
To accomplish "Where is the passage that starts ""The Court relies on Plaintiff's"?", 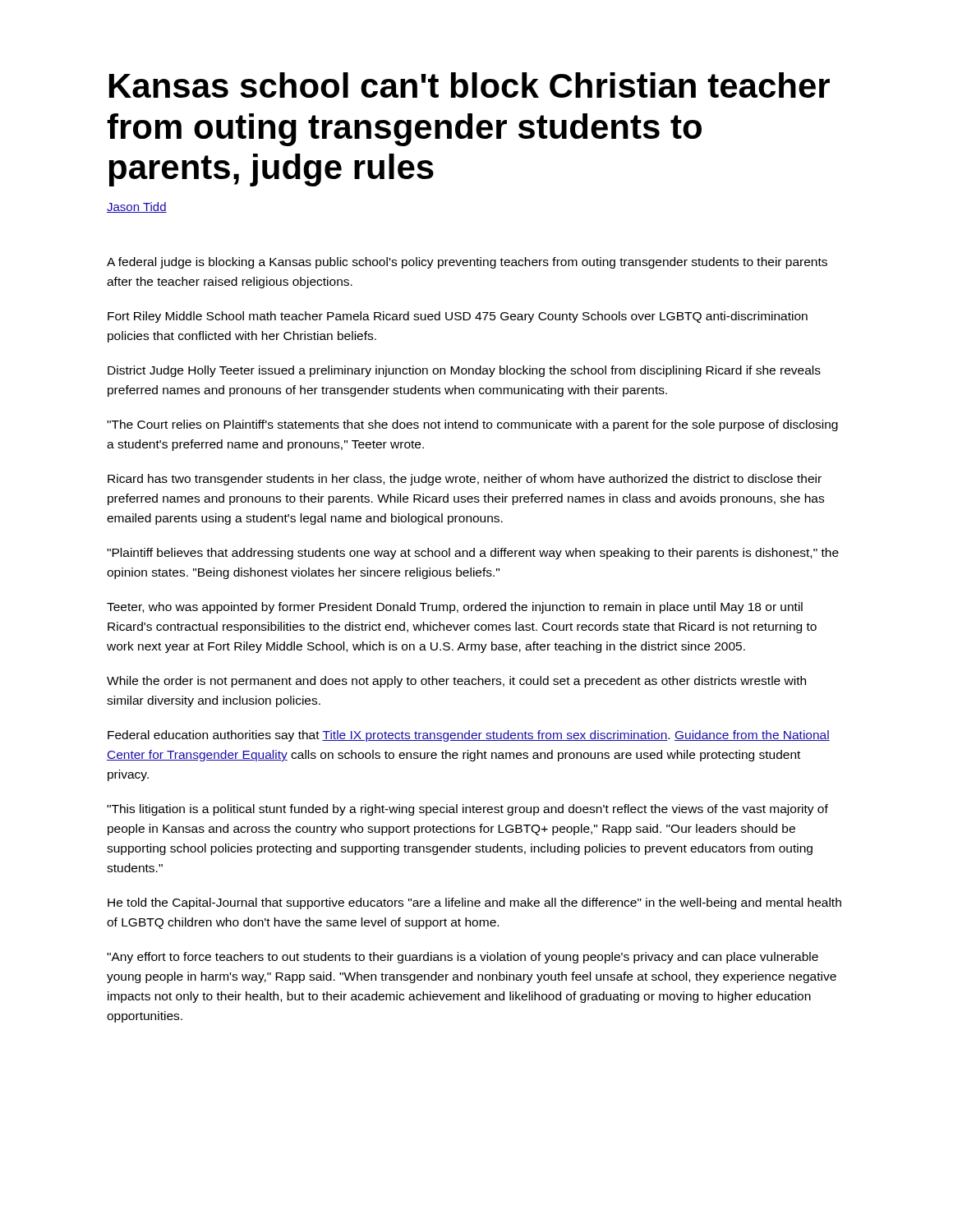I will (473, 434).
